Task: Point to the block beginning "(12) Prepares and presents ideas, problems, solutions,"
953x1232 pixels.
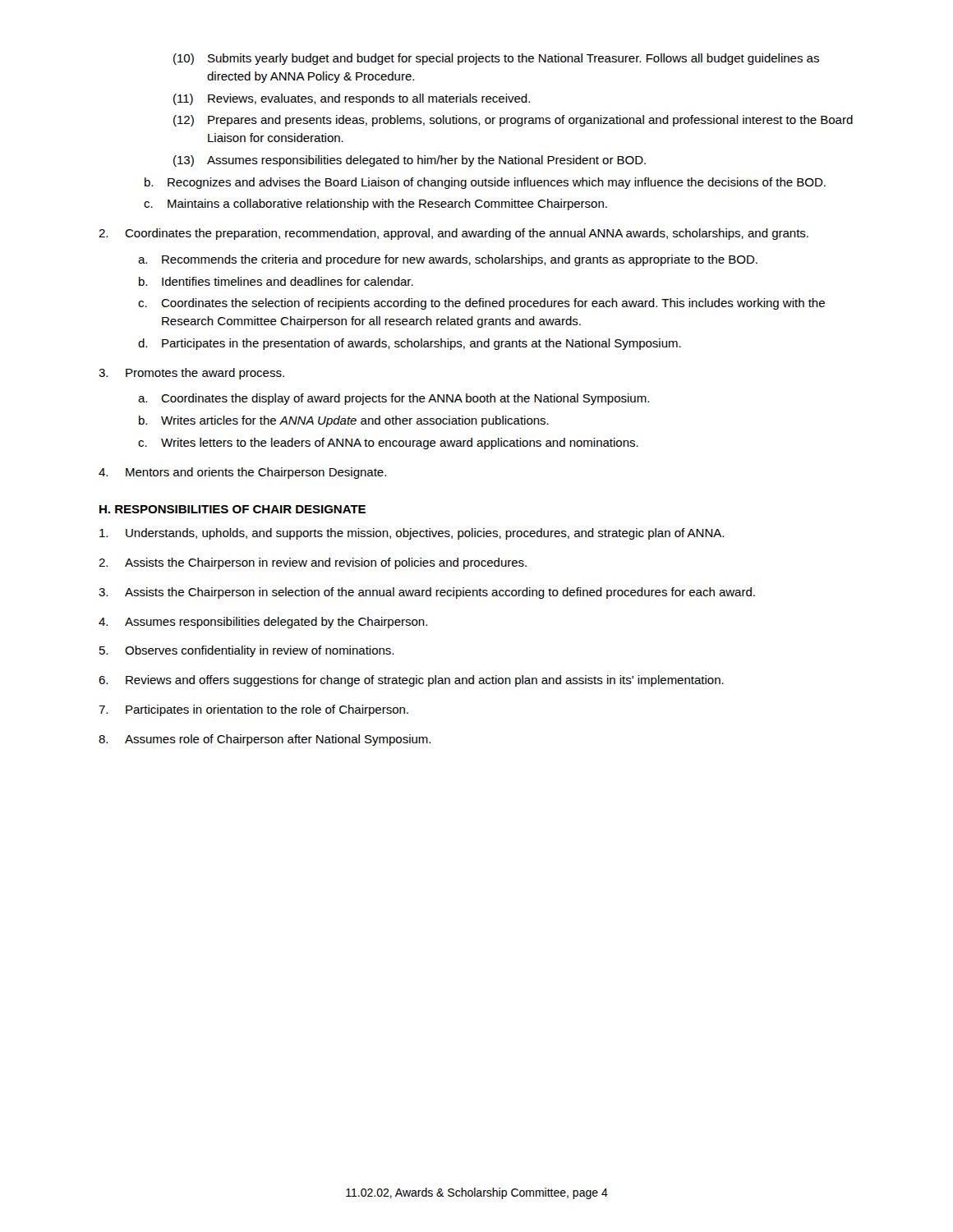Action: pyautogui.click(x=513, y=129)
